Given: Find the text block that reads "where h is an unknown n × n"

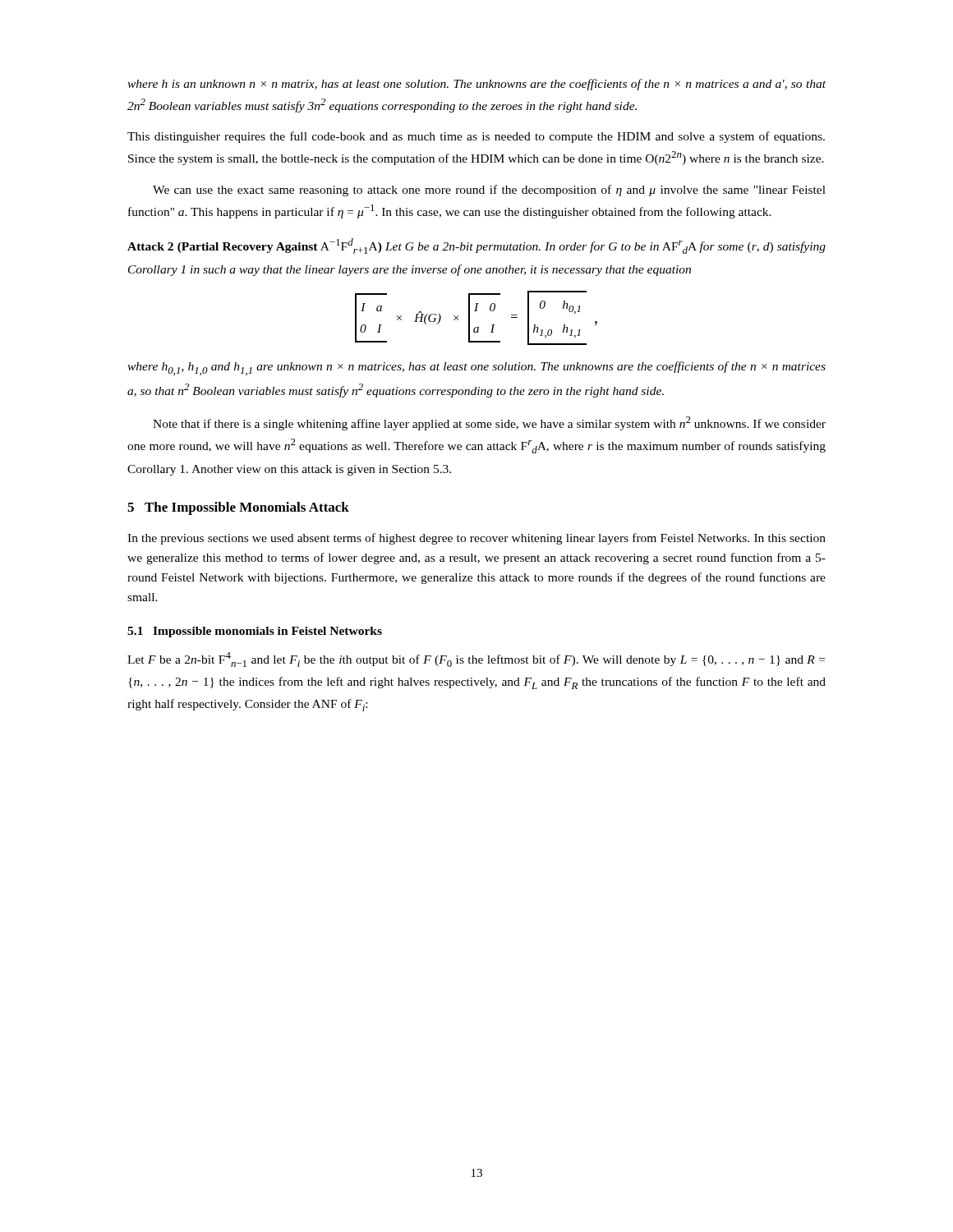Looking at the screenshot, I should (x=476, y=95).
